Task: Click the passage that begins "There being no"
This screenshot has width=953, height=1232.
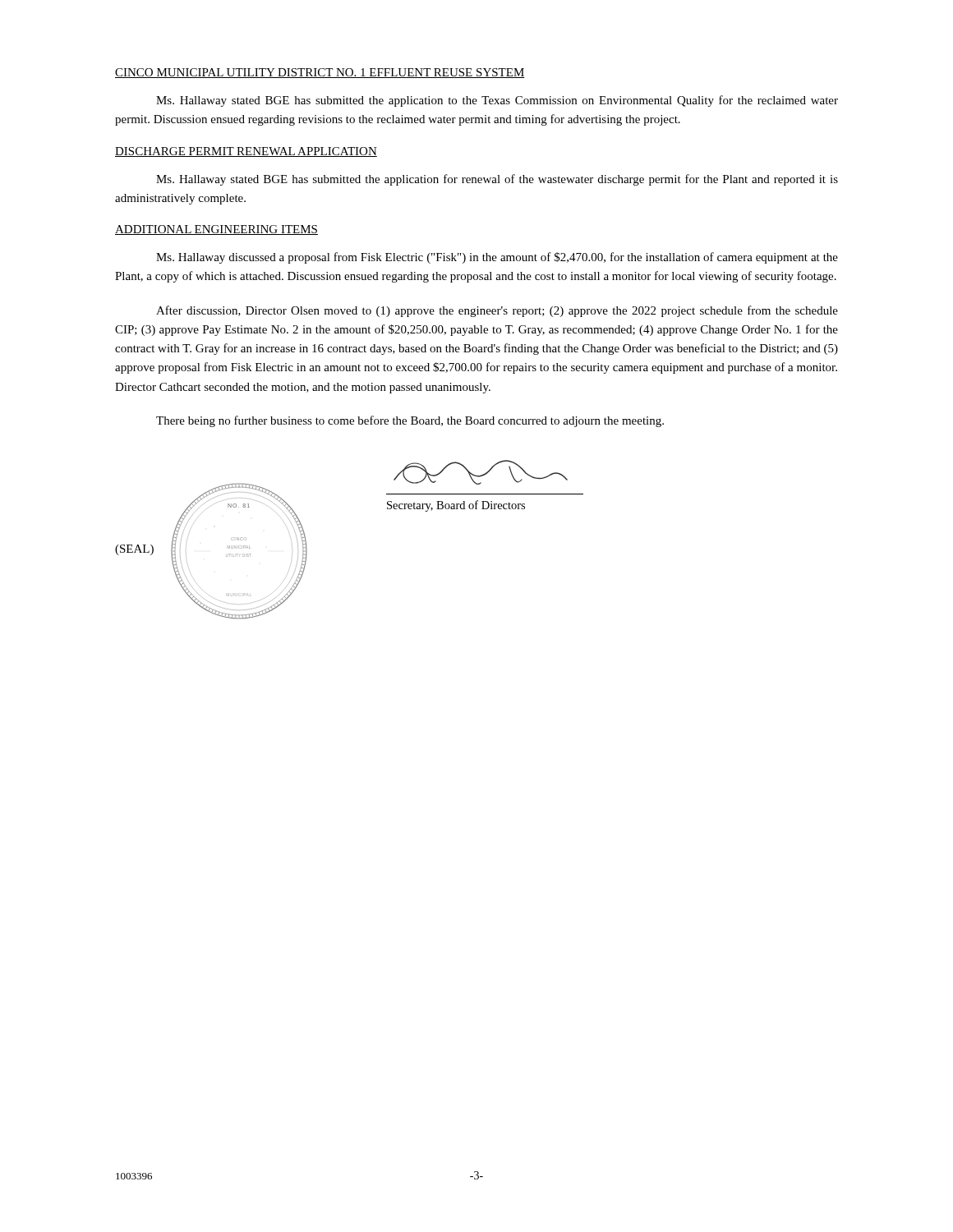Action: [x=410, y=420]
